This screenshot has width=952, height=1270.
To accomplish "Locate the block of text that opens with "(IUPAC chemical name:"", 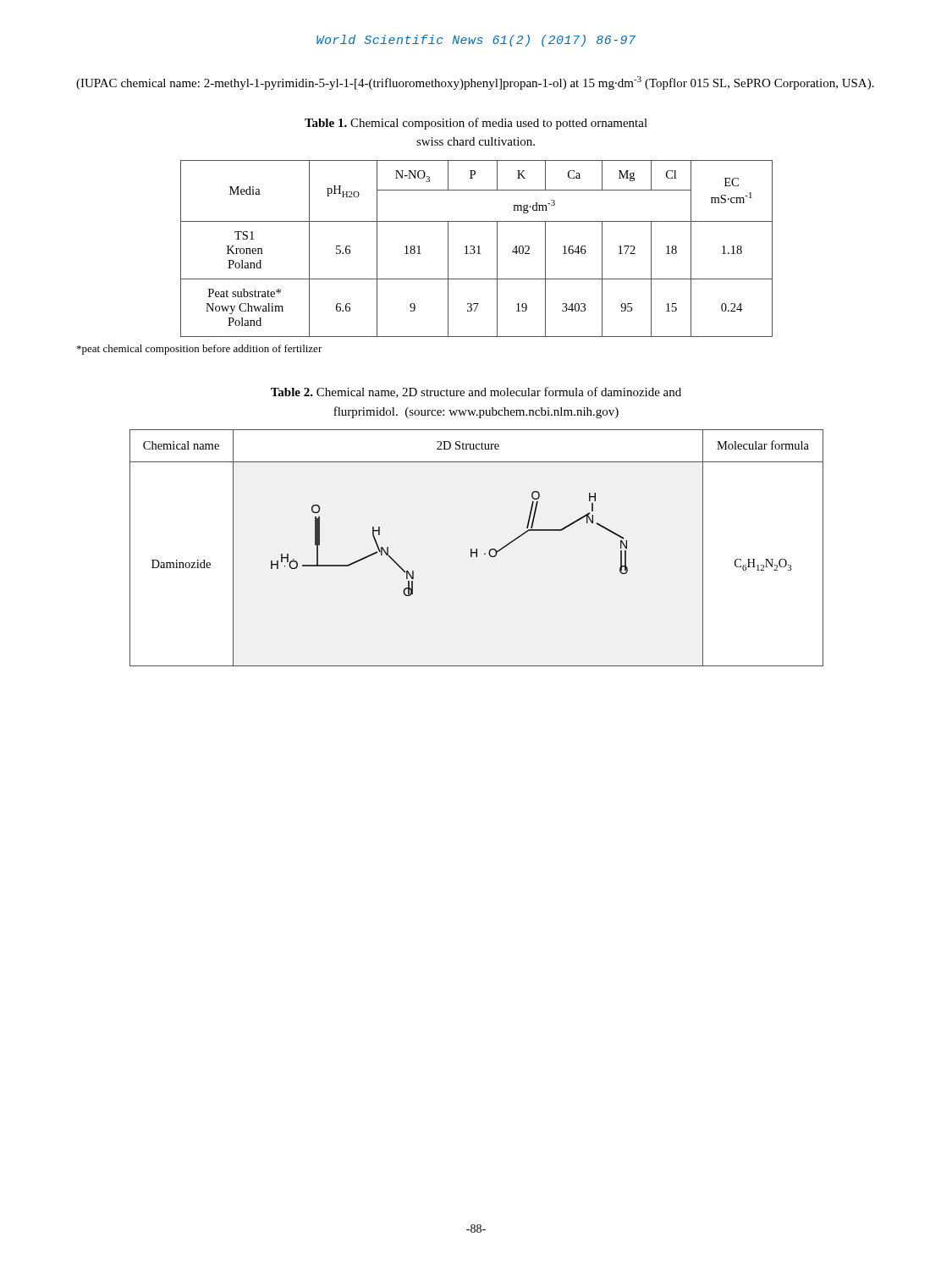I will (x=475, y=82).
